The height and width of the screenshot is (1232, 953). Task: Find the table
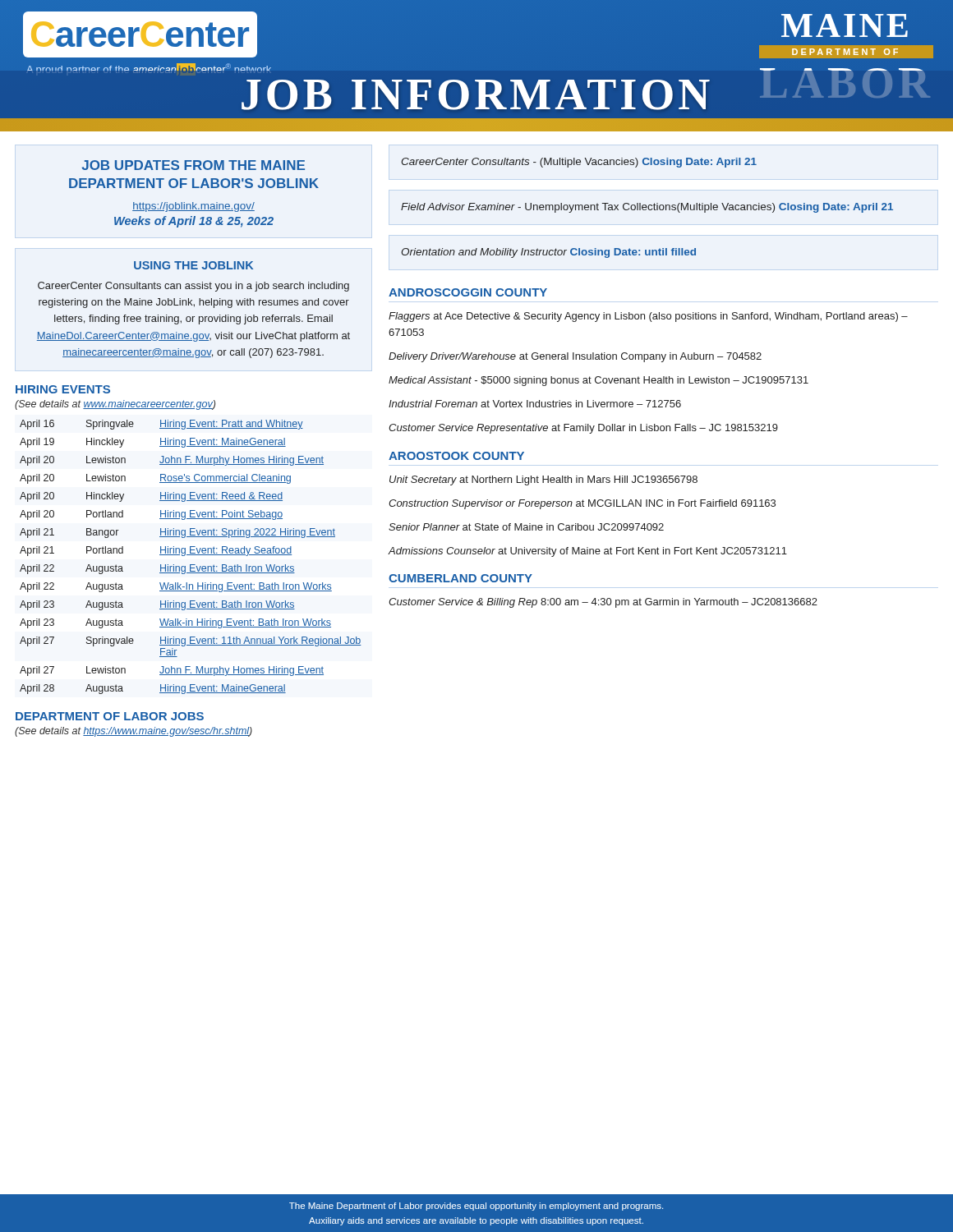[193, 556]
